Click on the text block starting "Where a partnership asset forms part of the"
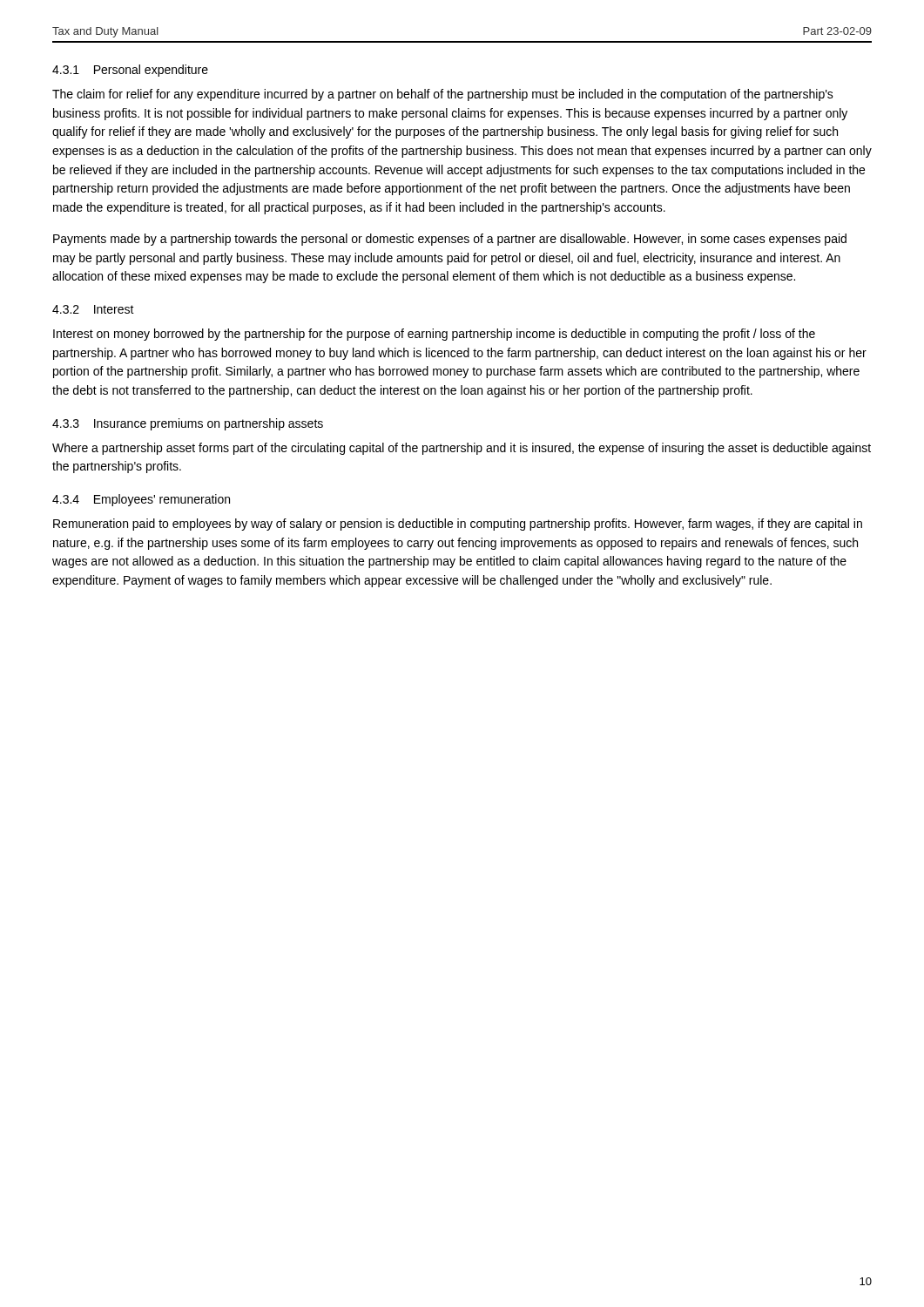 tap(462, 457)
